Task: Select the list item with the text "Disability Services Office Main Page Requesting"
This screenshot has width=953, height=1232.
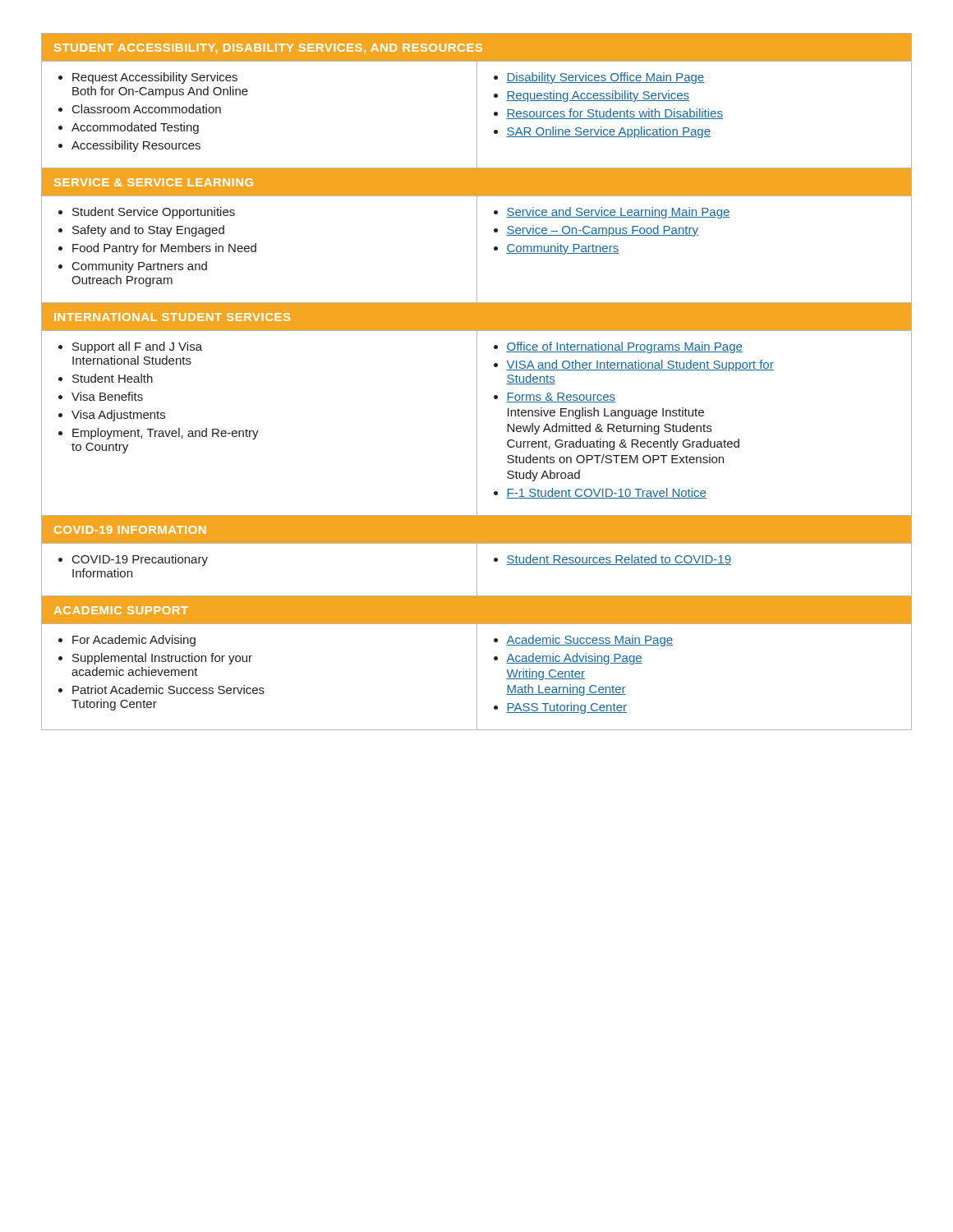Action: coord(694,104)
